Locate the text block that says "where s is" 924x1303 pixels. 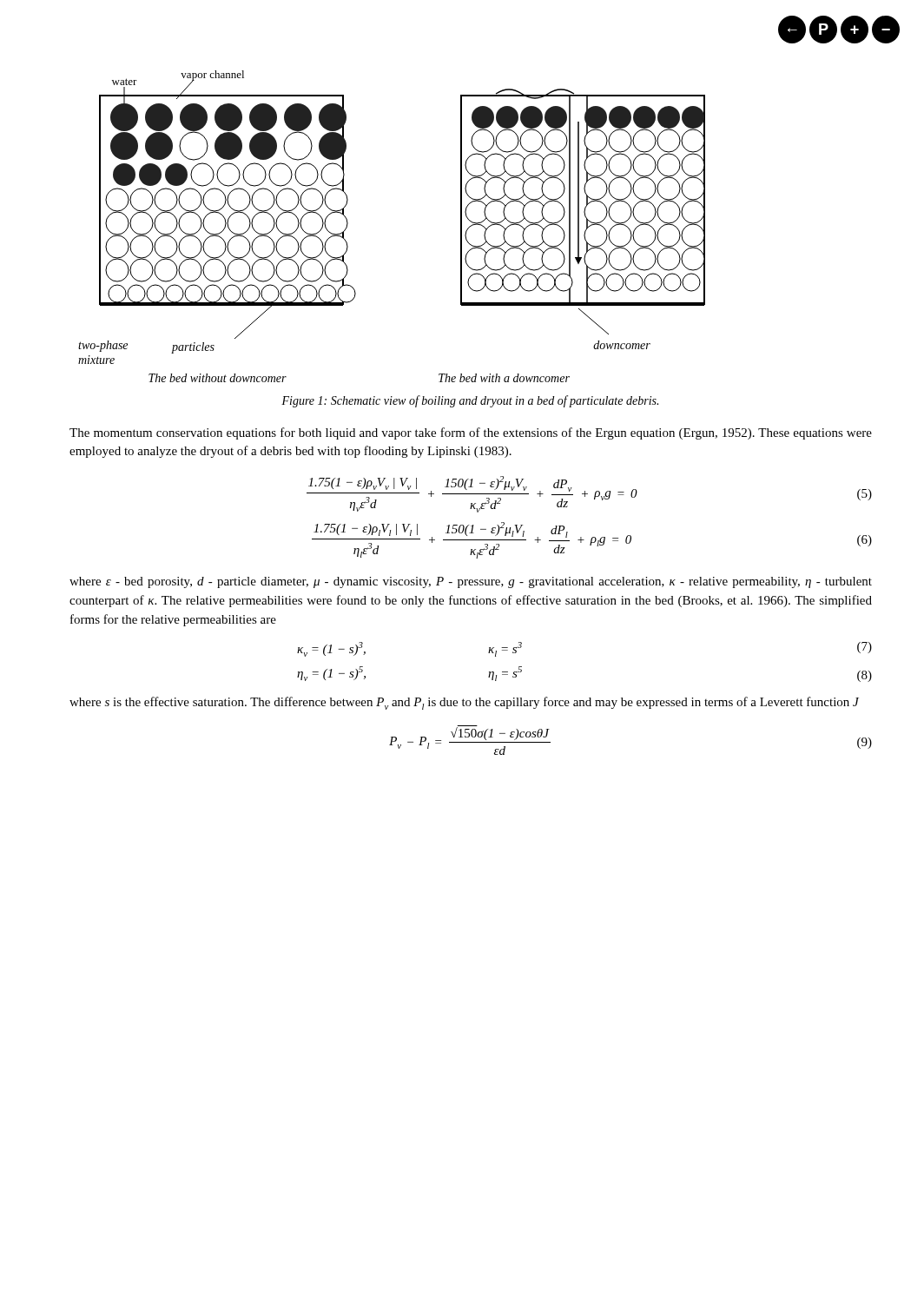(x=464, y=703)
